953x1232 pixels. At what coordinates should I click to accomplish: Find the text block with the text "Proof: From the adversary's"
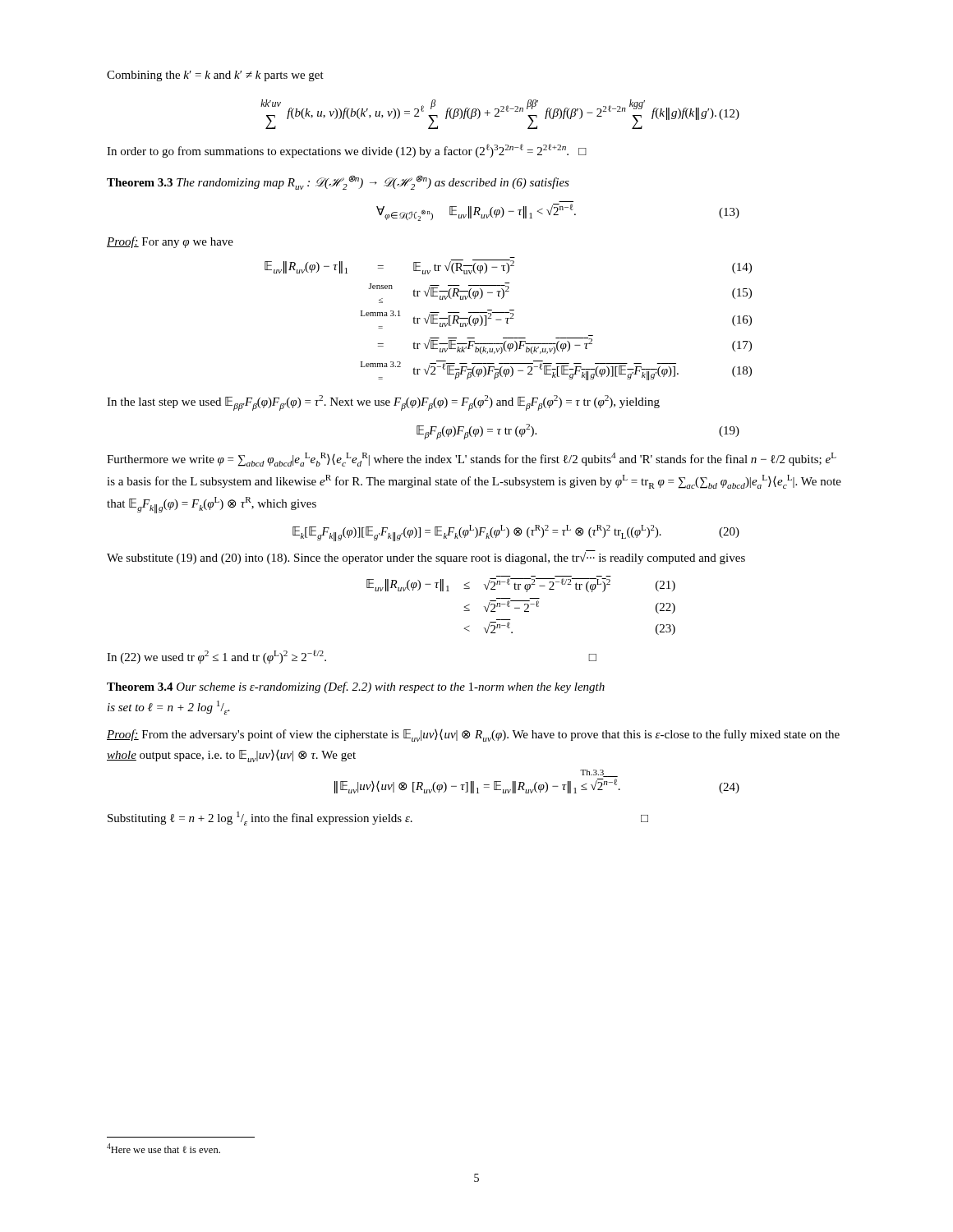[x=473, y=745]
